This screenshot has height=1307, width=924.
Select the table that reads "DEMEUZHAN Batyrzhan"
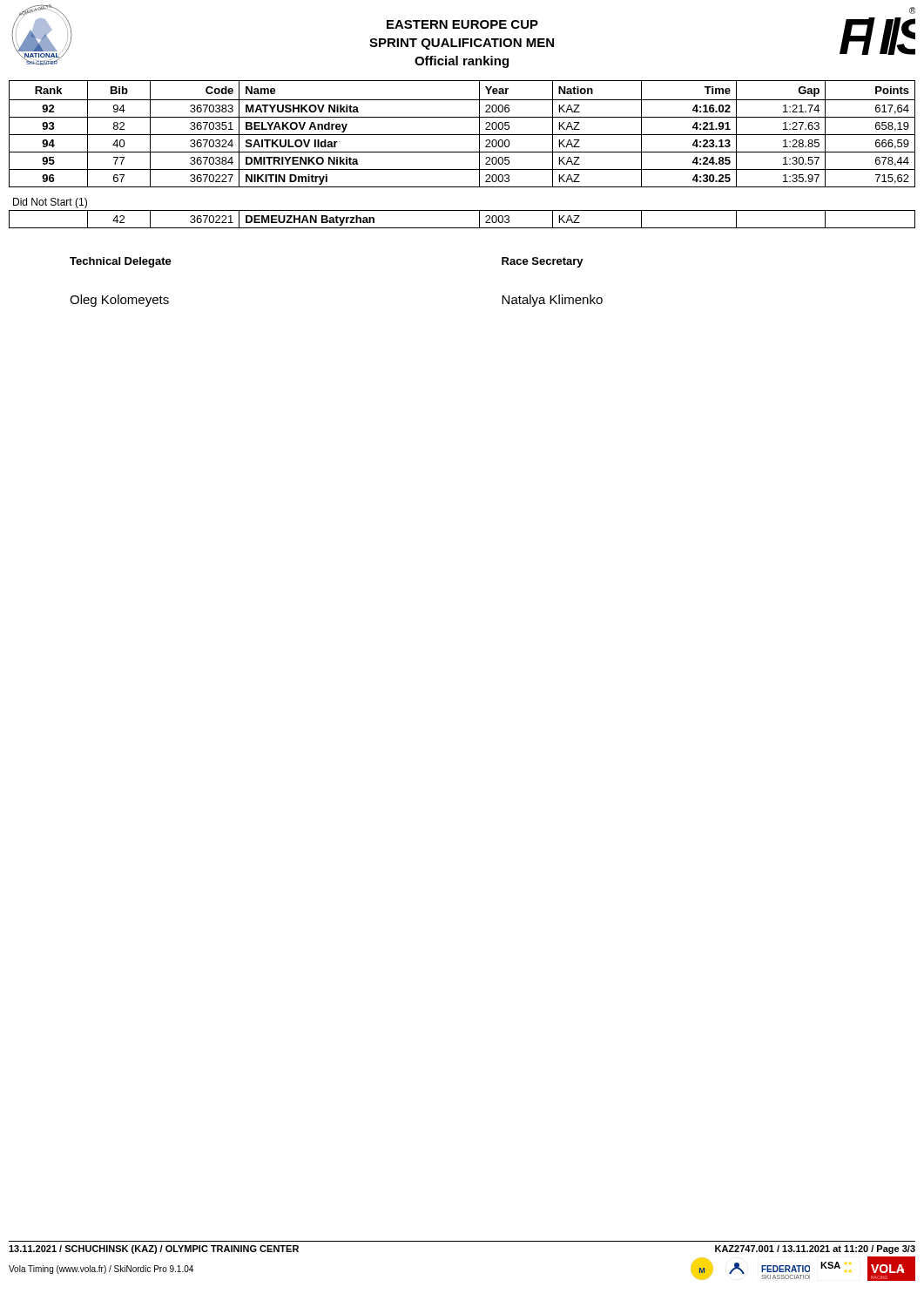[x=462, y=219]
